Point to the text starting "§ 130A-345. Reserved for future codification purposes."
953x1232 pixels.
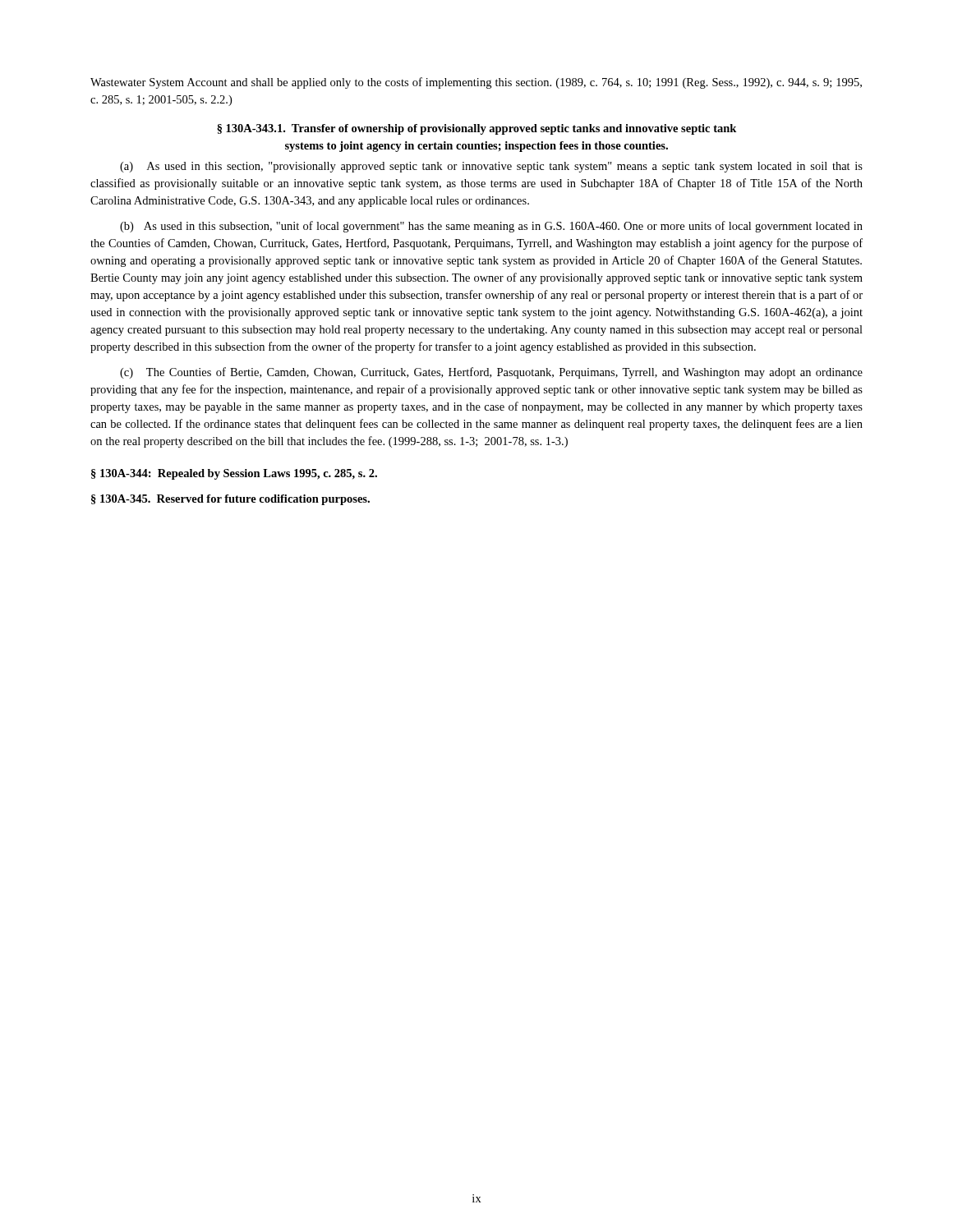click(x=230, y=499)
